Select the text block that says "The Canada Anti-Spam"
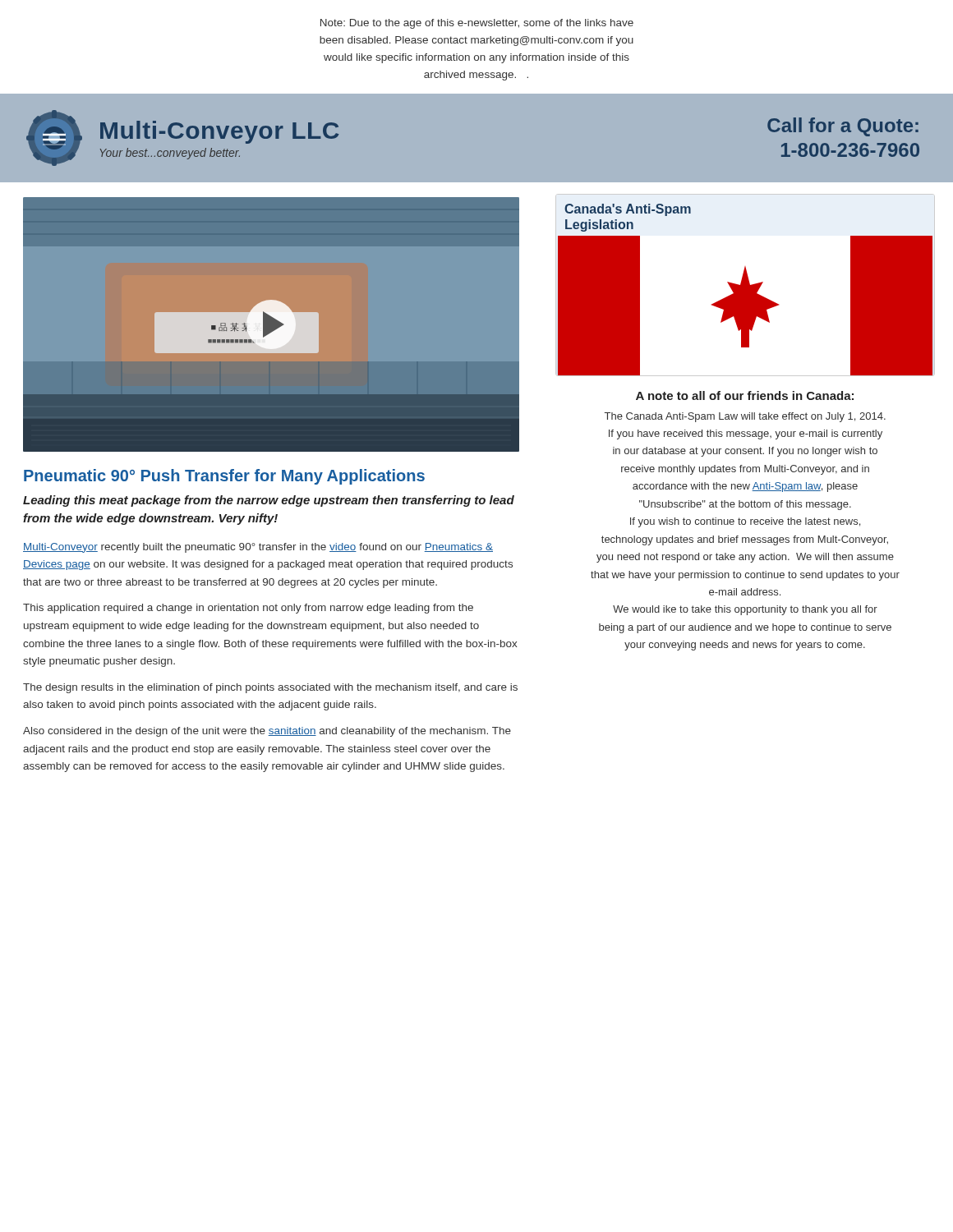Screen dimensions: 1232x953 coord(745,530)
